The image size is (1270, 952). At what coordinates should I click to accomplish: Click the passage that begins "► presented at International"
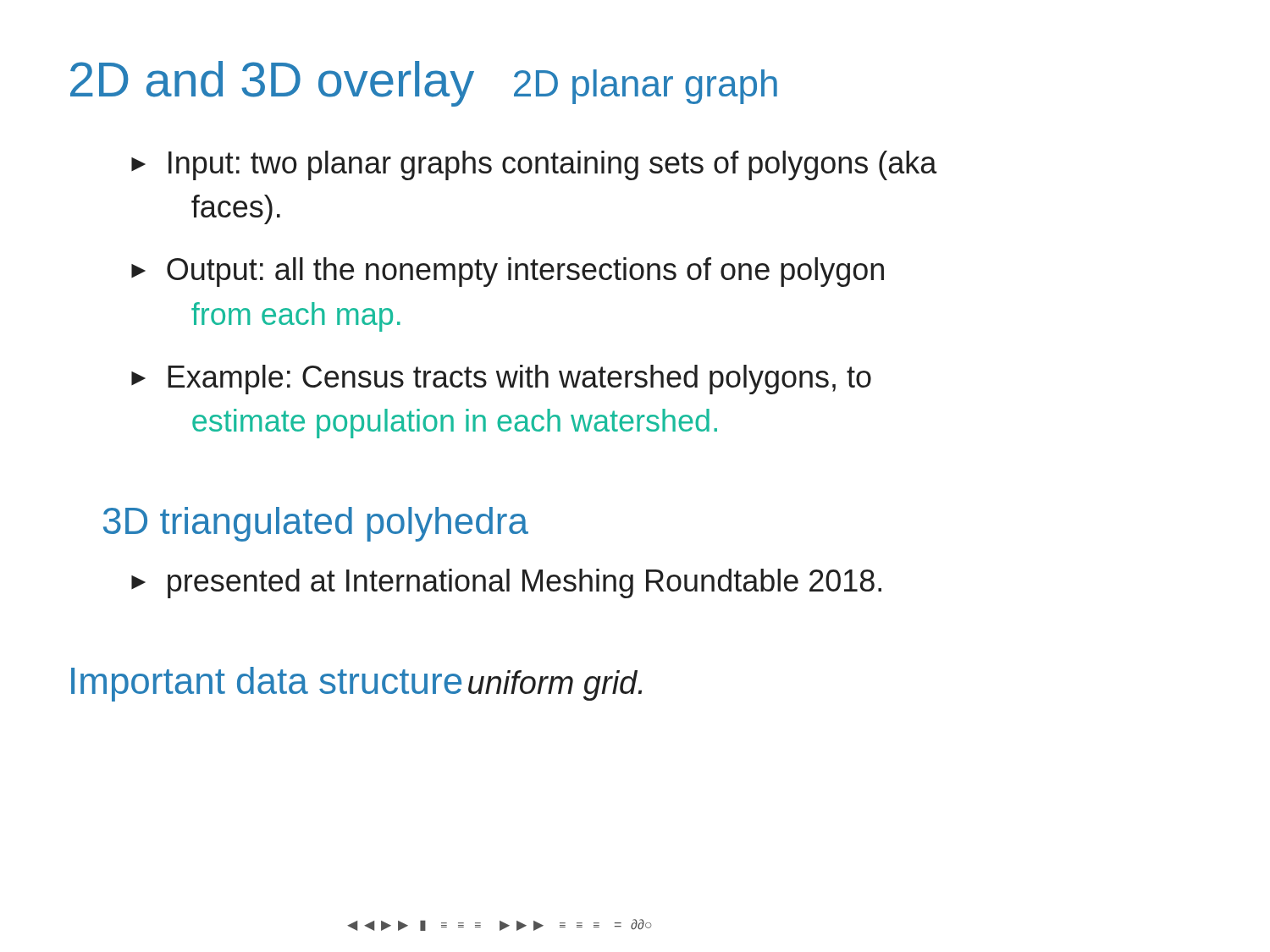point(506,582)
